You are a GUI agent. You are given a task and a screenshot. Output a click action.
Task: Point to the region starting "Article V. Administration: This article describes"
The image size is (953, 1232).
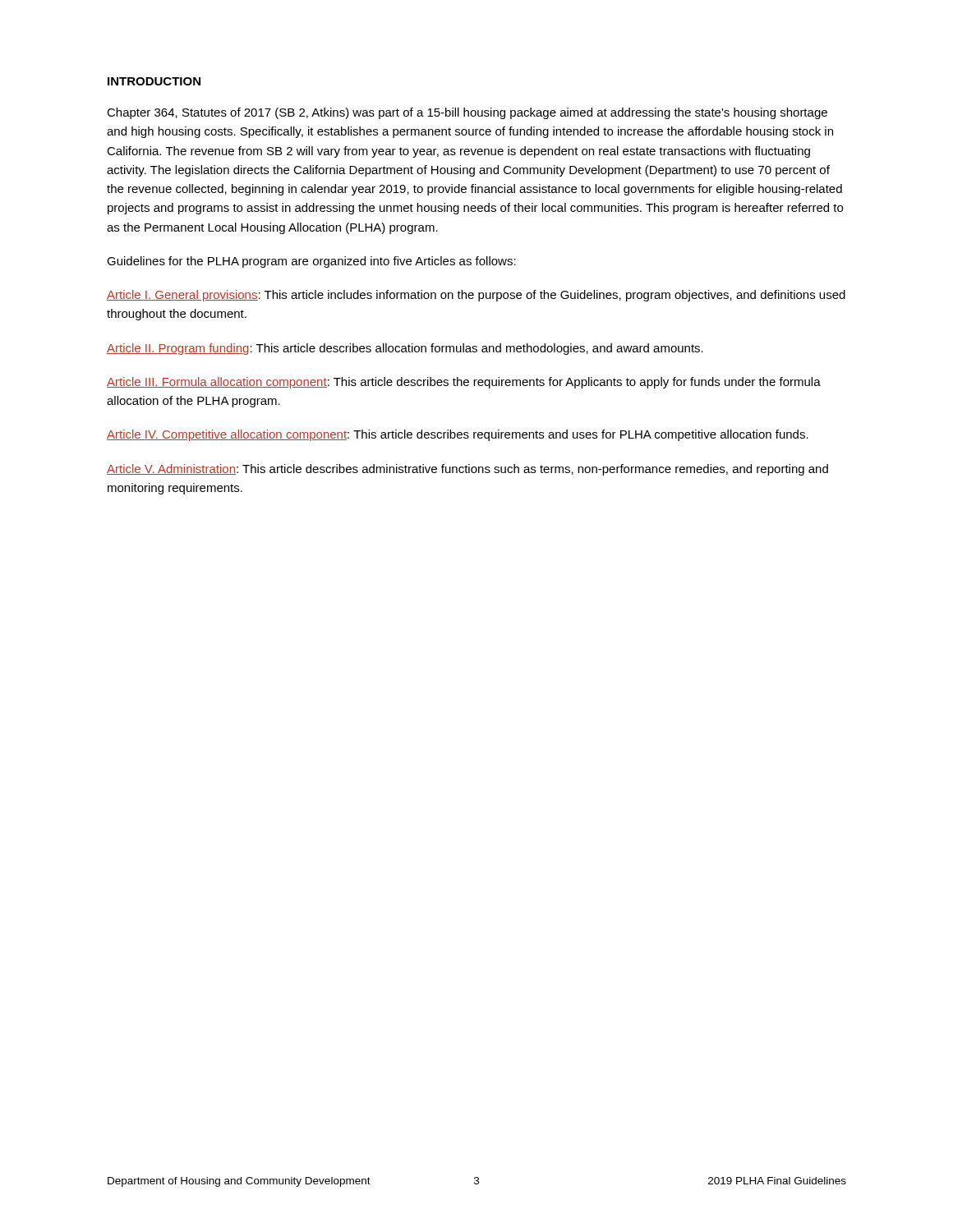468,478
